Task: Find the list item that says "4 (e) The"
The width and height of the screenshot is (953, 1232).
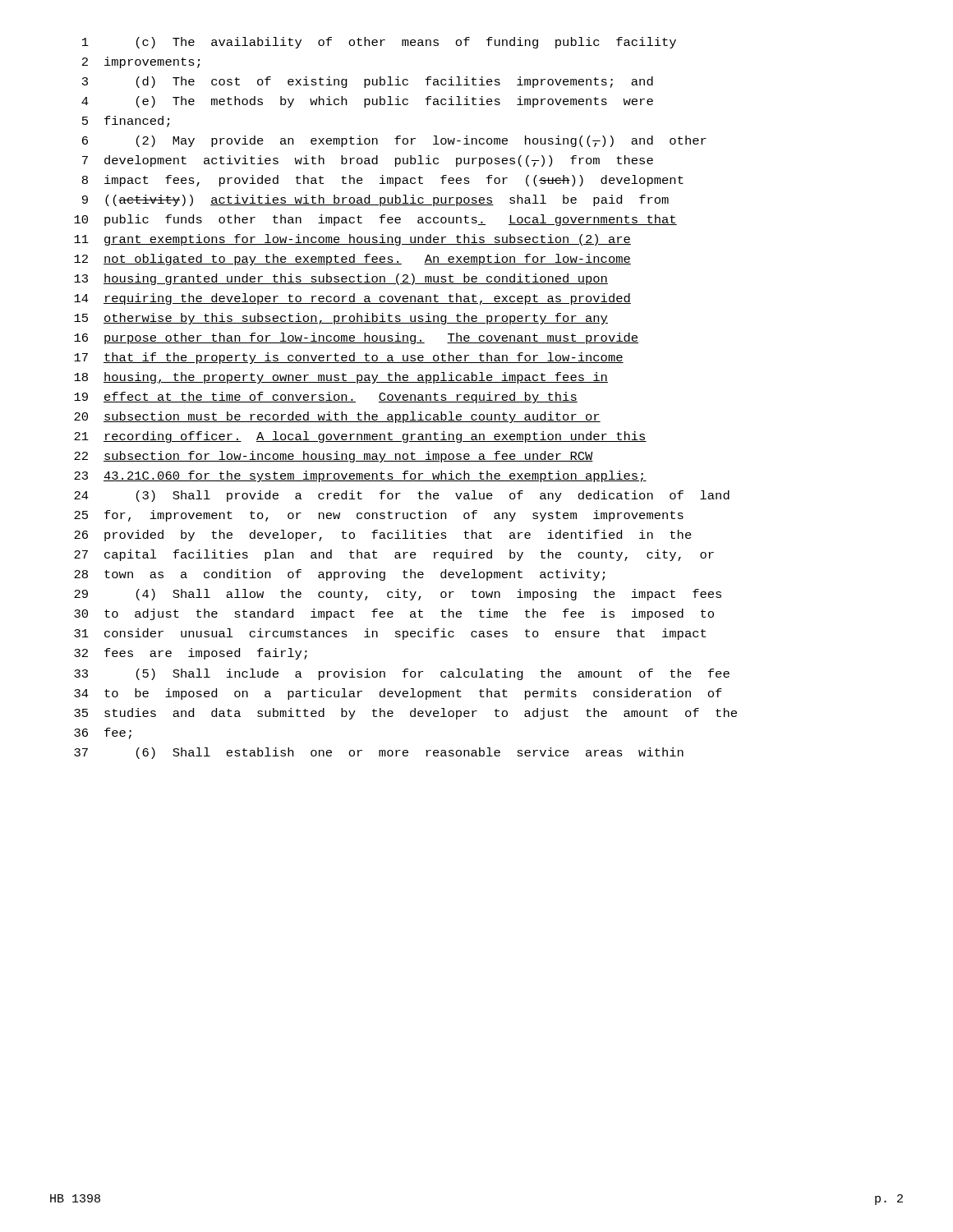Action: (x=476, y=102)
